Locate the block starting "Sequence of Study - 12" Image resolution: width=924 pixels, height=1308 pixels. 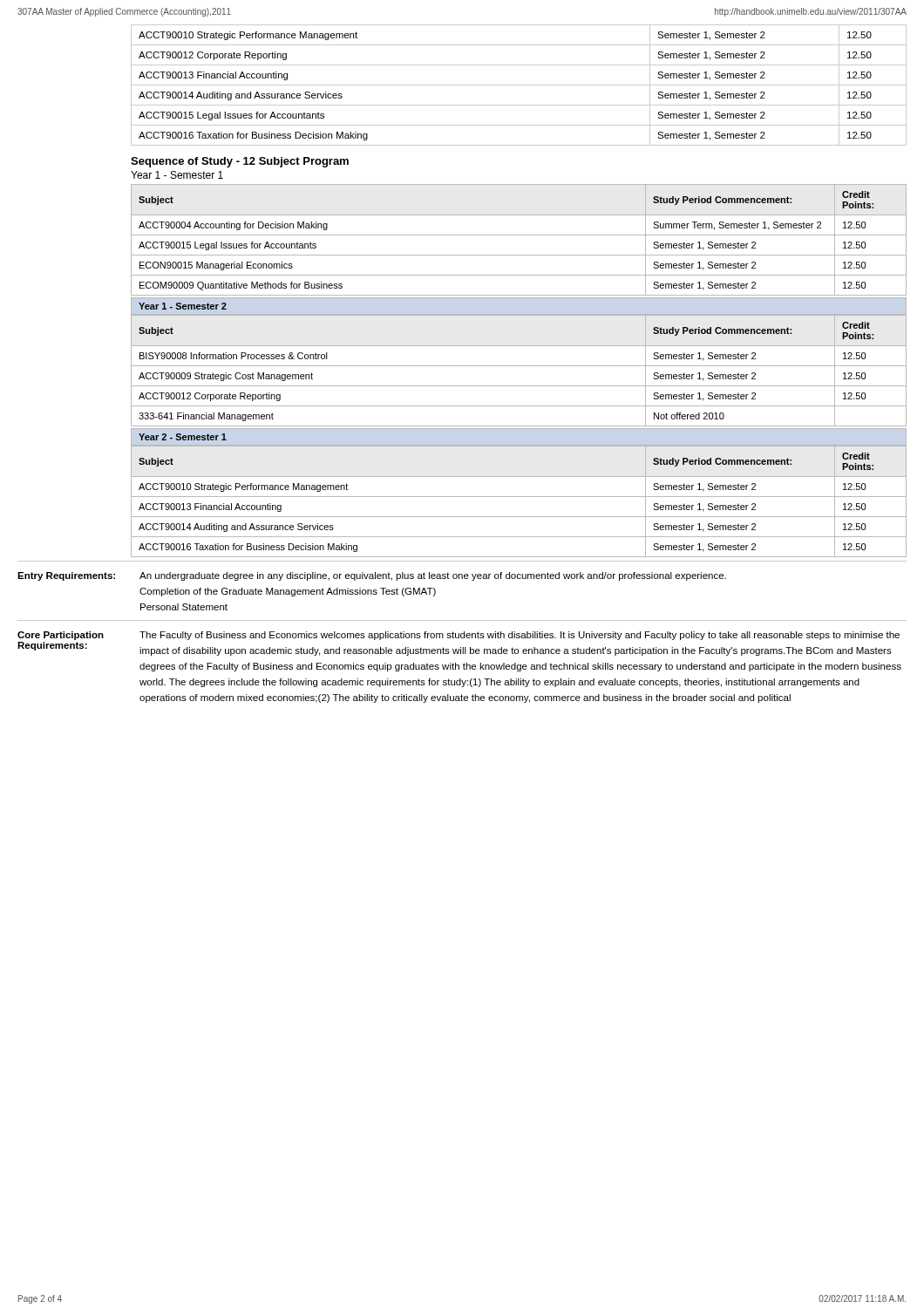[x=240, y=161]
